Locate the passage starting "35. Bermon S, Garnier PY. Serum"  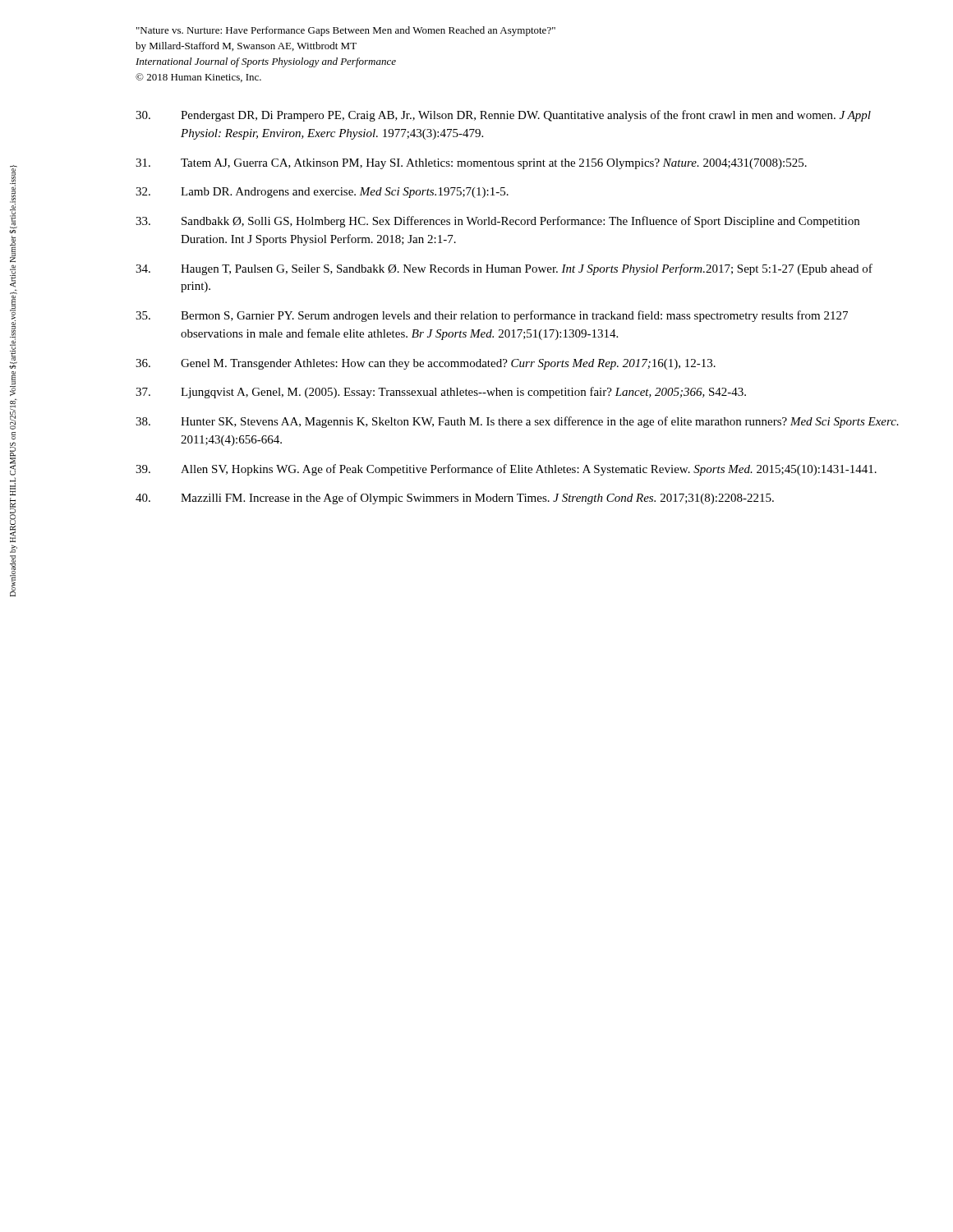tap(518, 325)
